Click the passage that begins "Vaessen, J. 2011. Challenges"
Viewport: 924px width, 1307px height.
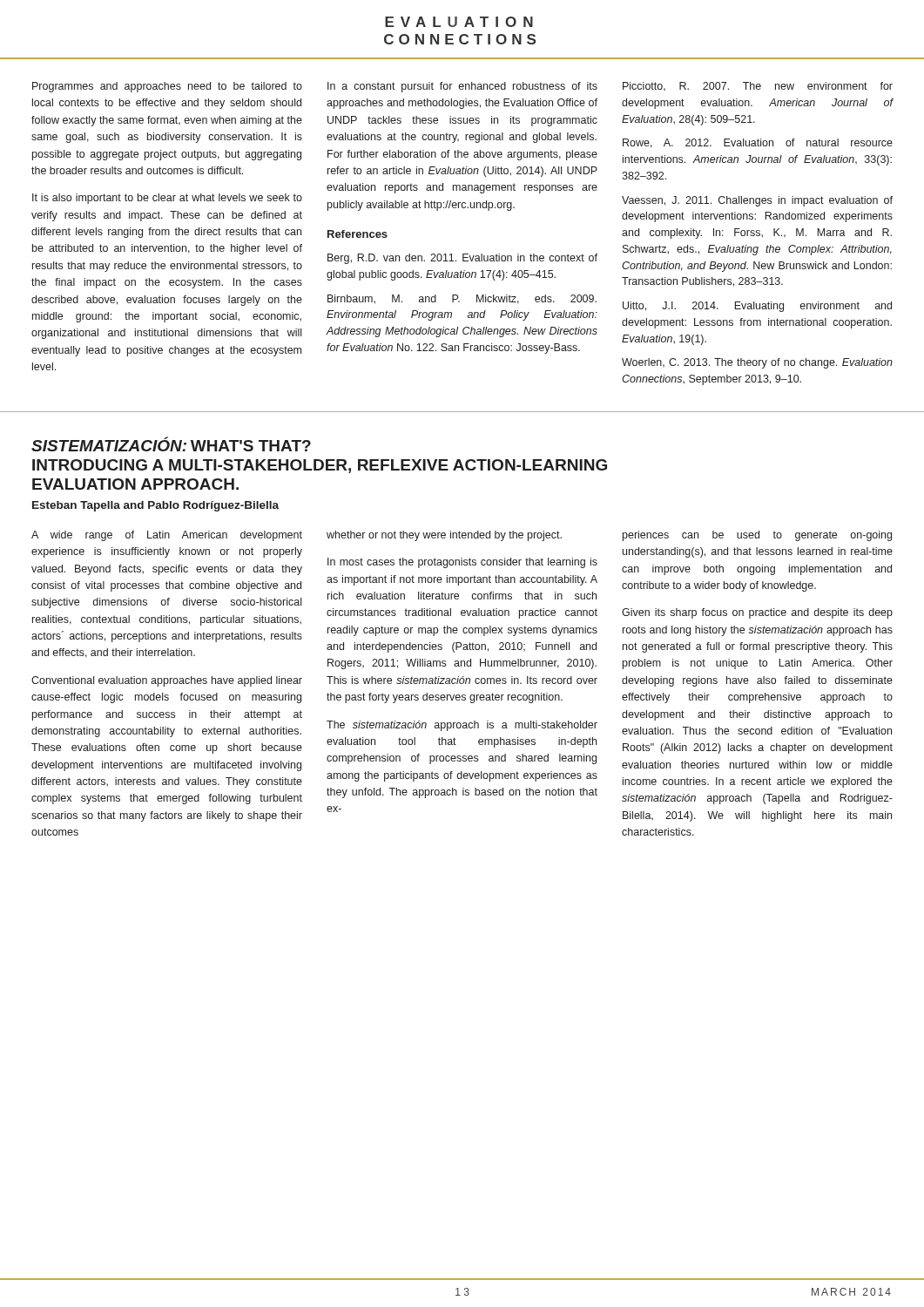pyautogui.click(x=757, y=241)
